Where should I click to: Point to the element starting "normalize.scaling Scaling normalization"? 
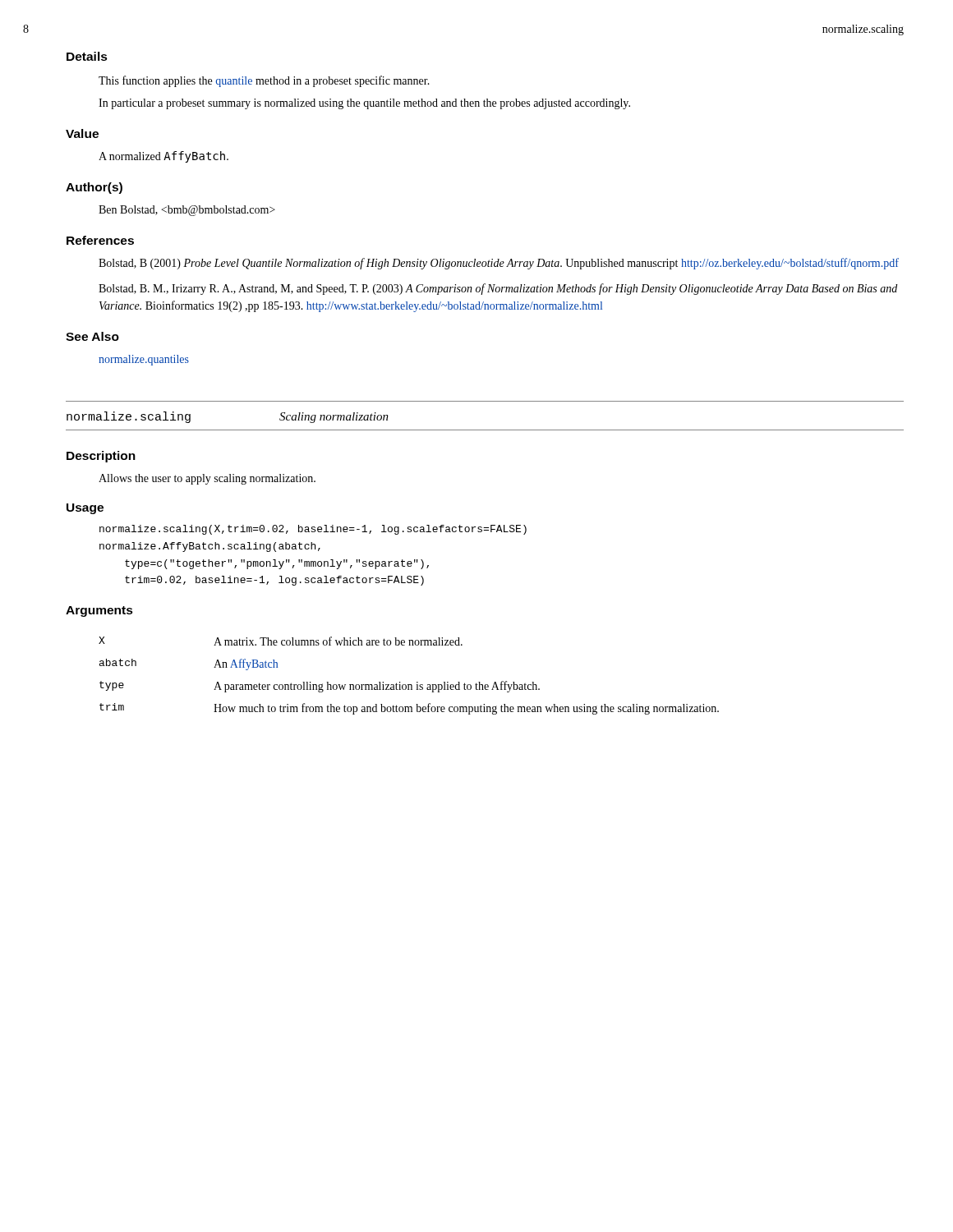coord(129,417)
